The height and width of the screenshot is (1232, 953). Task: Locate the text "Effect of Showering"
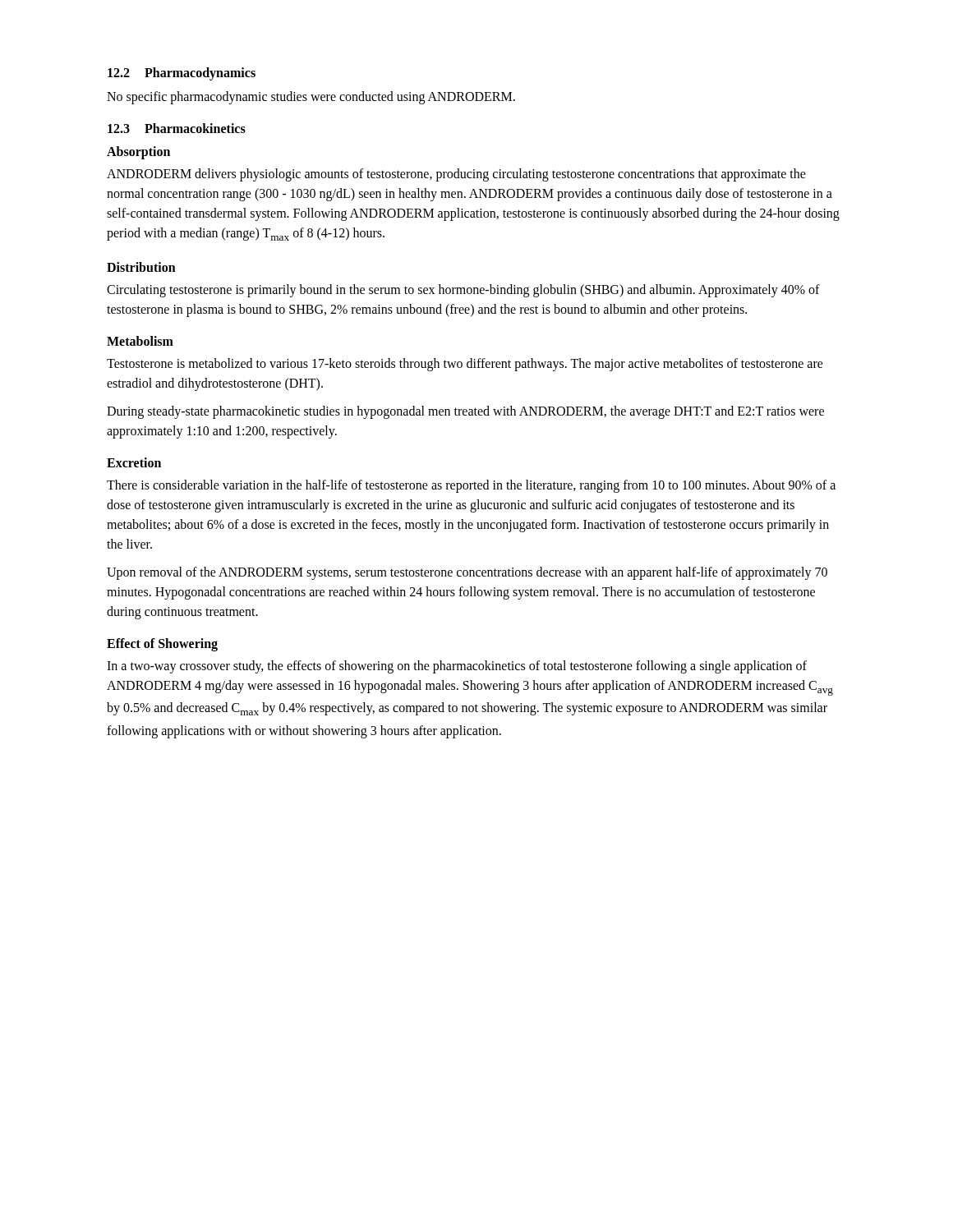162,644
